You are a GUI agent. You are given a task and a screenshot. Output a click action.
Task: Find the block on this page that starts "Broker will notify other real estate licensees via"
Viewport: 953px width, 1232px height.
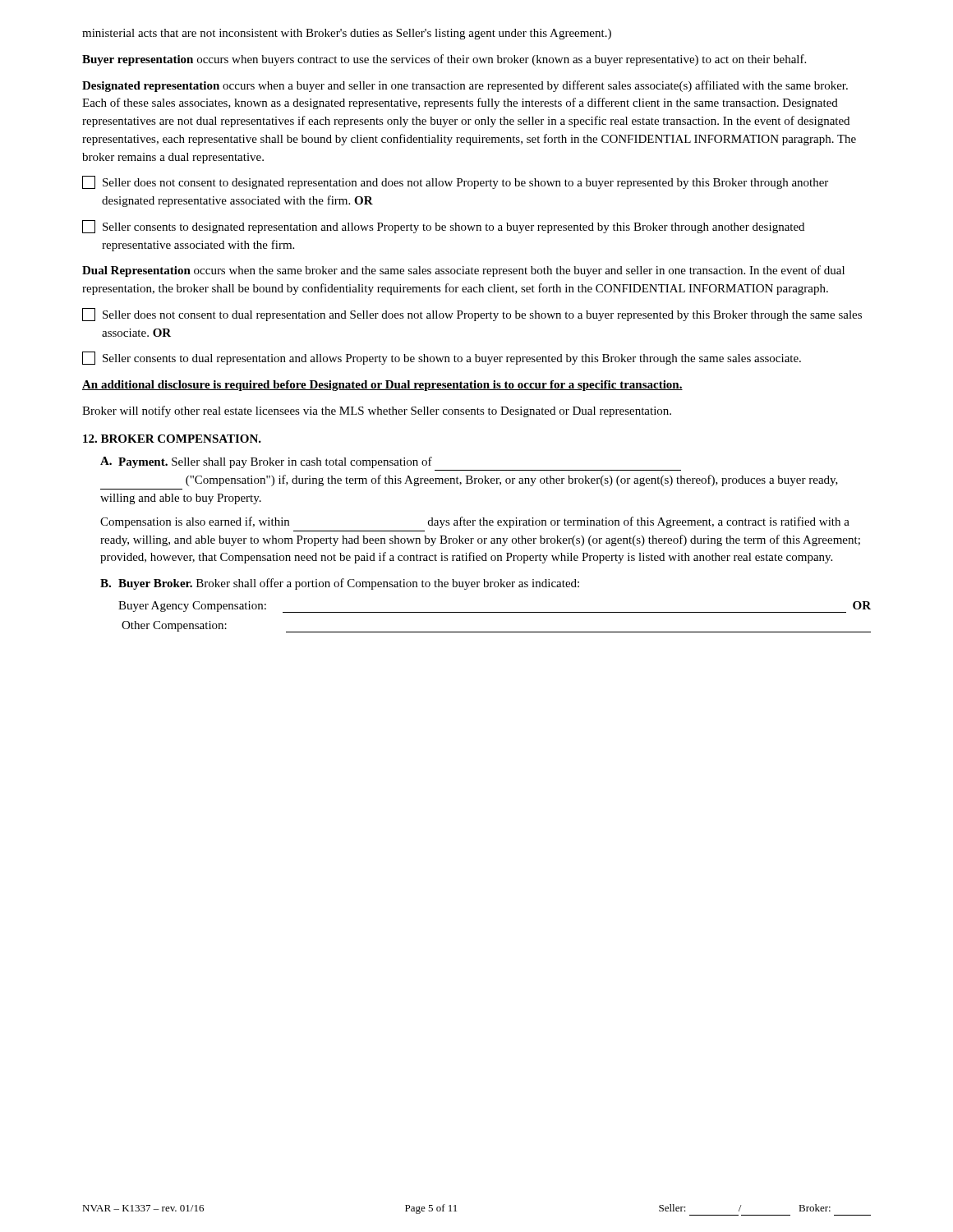coord(476,411)
